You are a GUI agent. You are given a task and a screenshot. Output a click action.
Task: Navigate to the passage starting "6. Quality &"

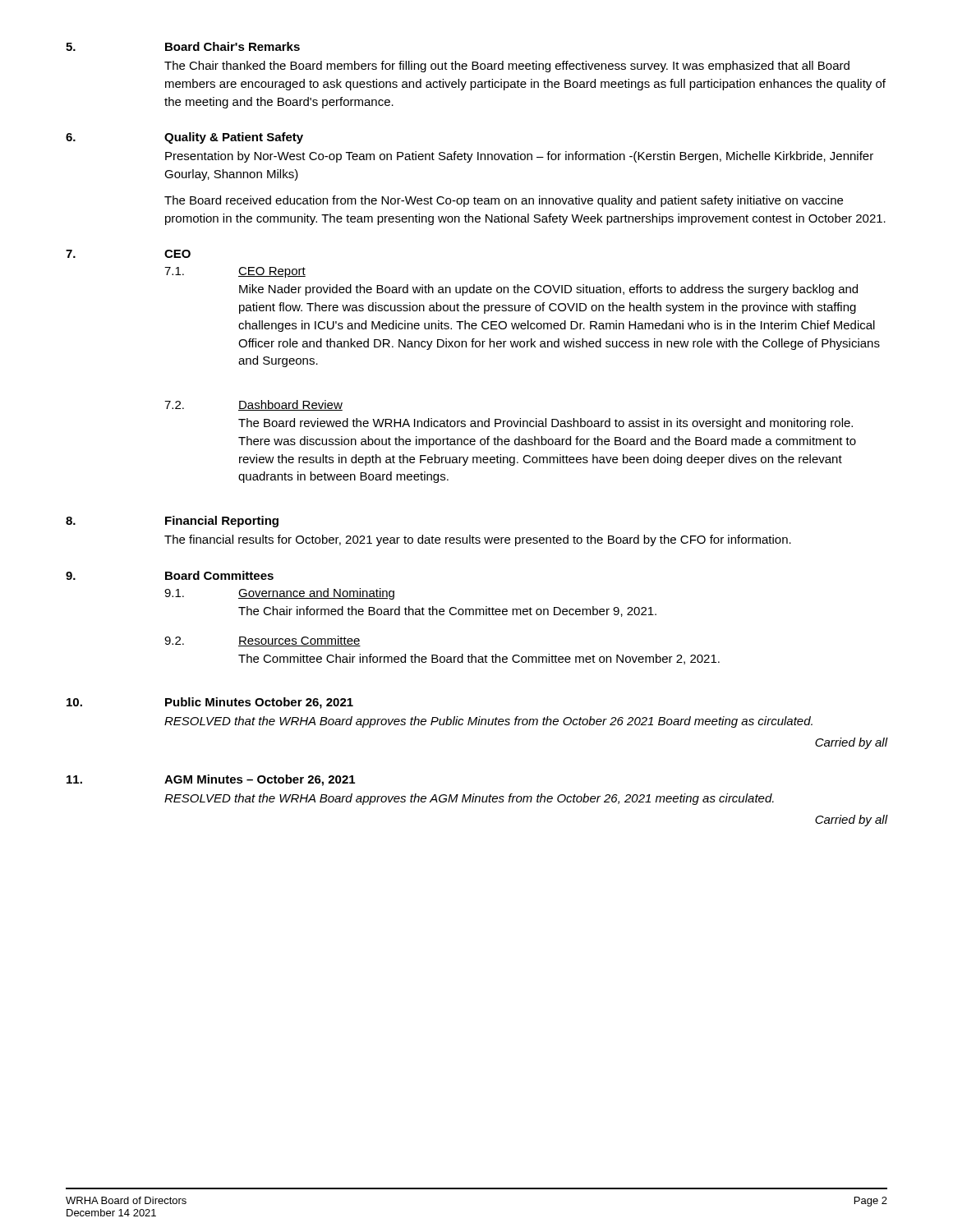[x=184, y=138]
